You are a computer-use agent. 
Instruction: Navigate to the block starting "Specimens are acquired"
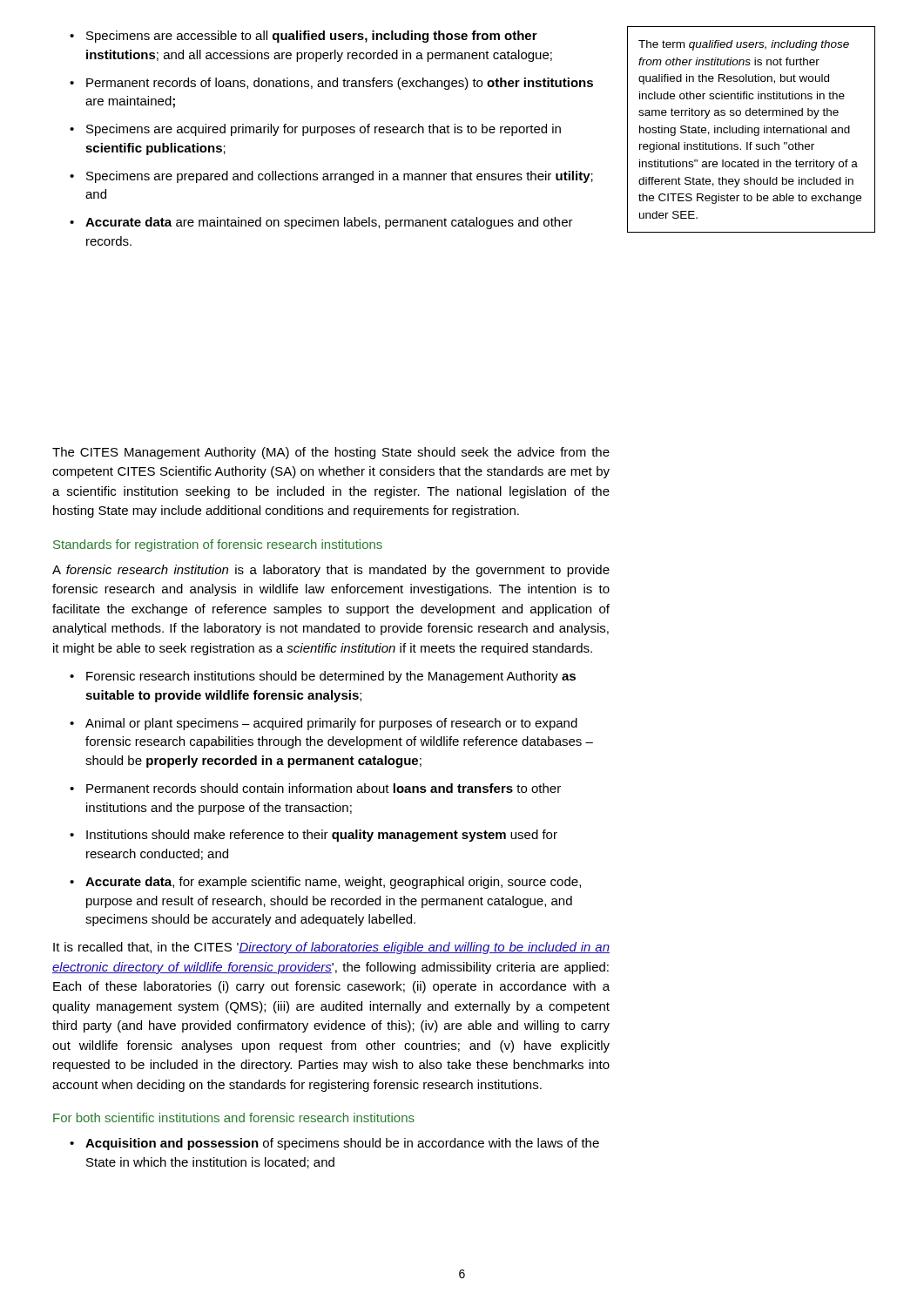[x=324, y=138]
